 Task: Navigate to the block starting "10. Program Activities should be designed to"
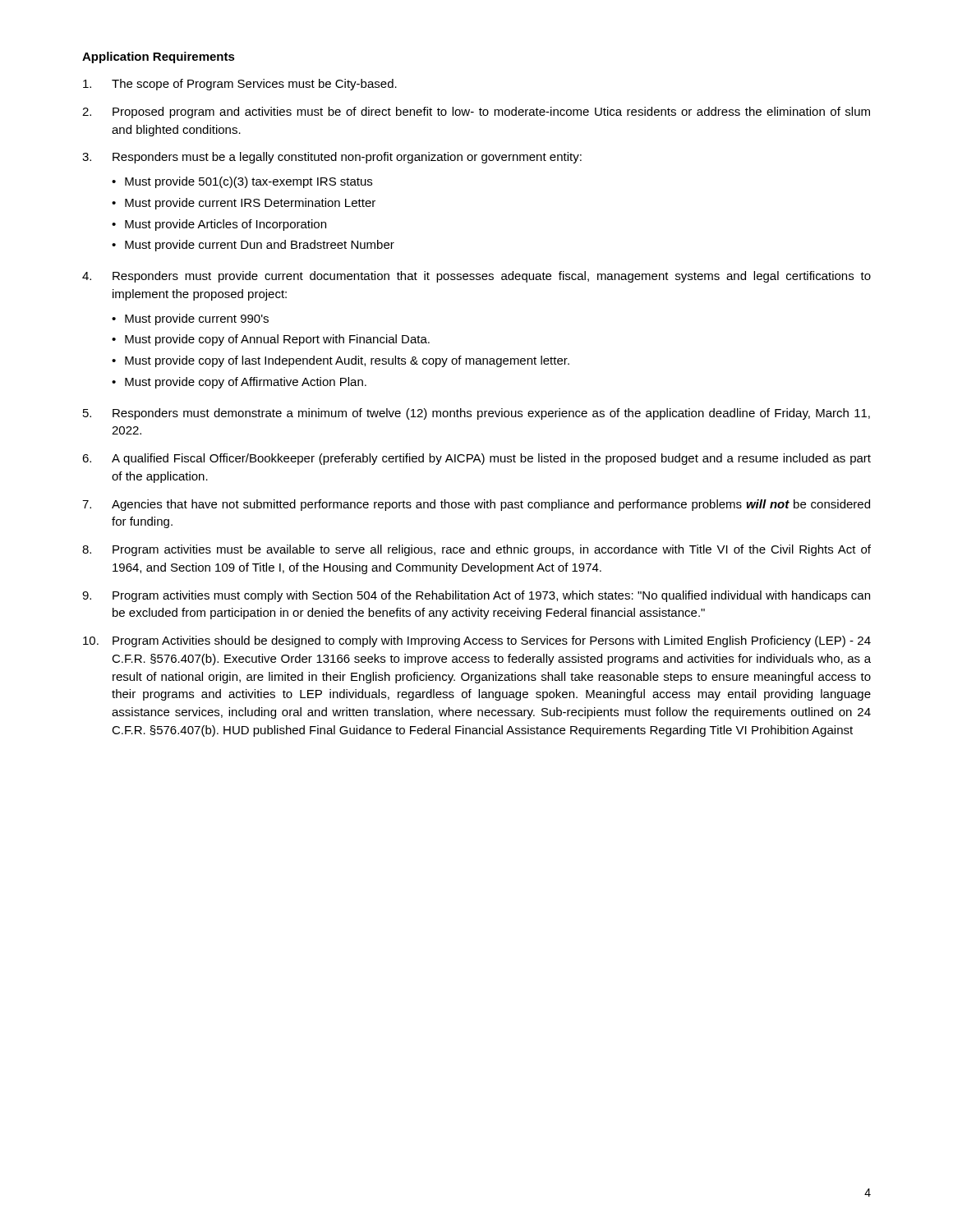[x=476, y=685]
